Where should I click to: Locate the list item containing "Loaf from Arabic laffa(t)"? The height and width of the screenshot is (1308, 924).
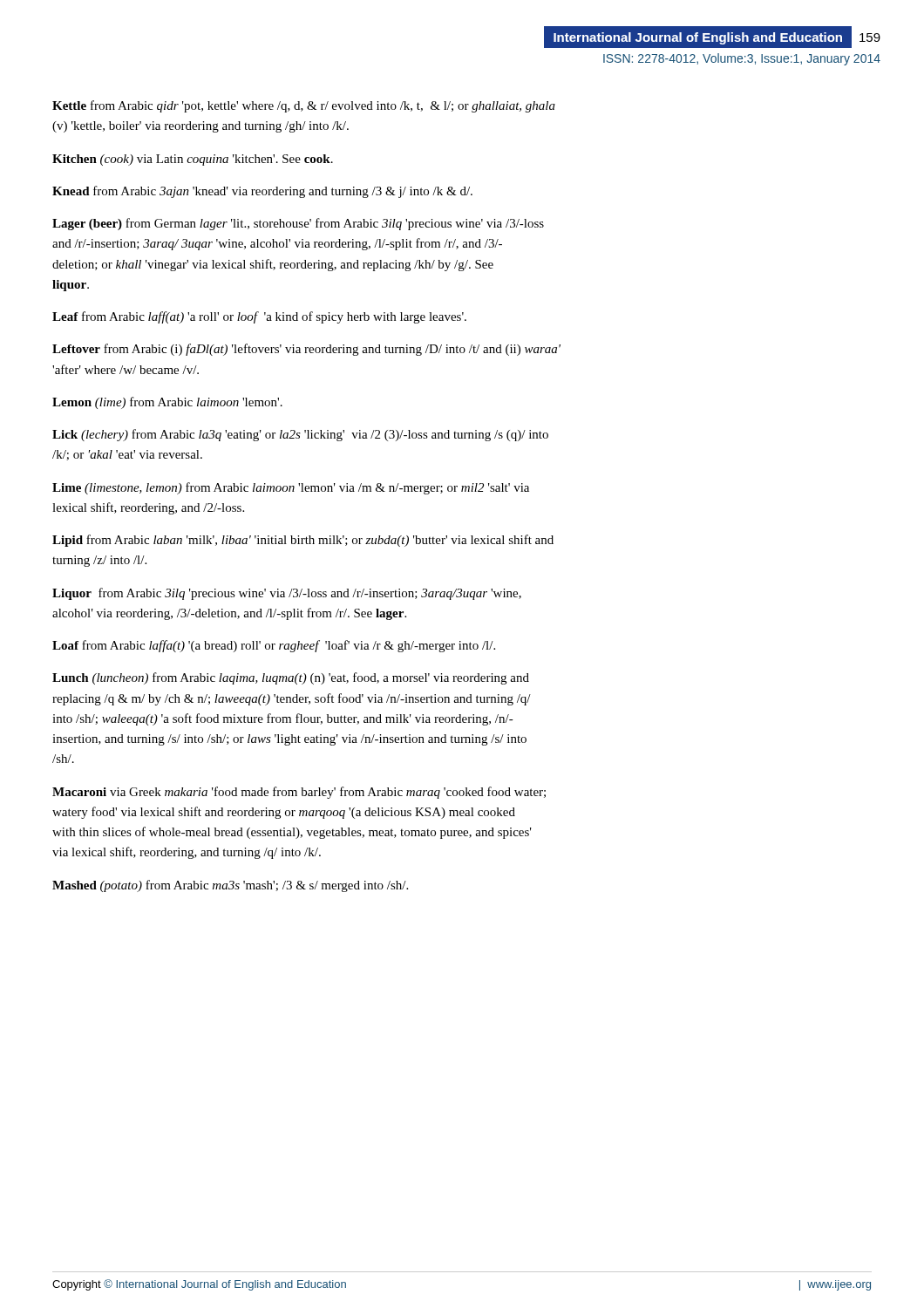point(462,646)
